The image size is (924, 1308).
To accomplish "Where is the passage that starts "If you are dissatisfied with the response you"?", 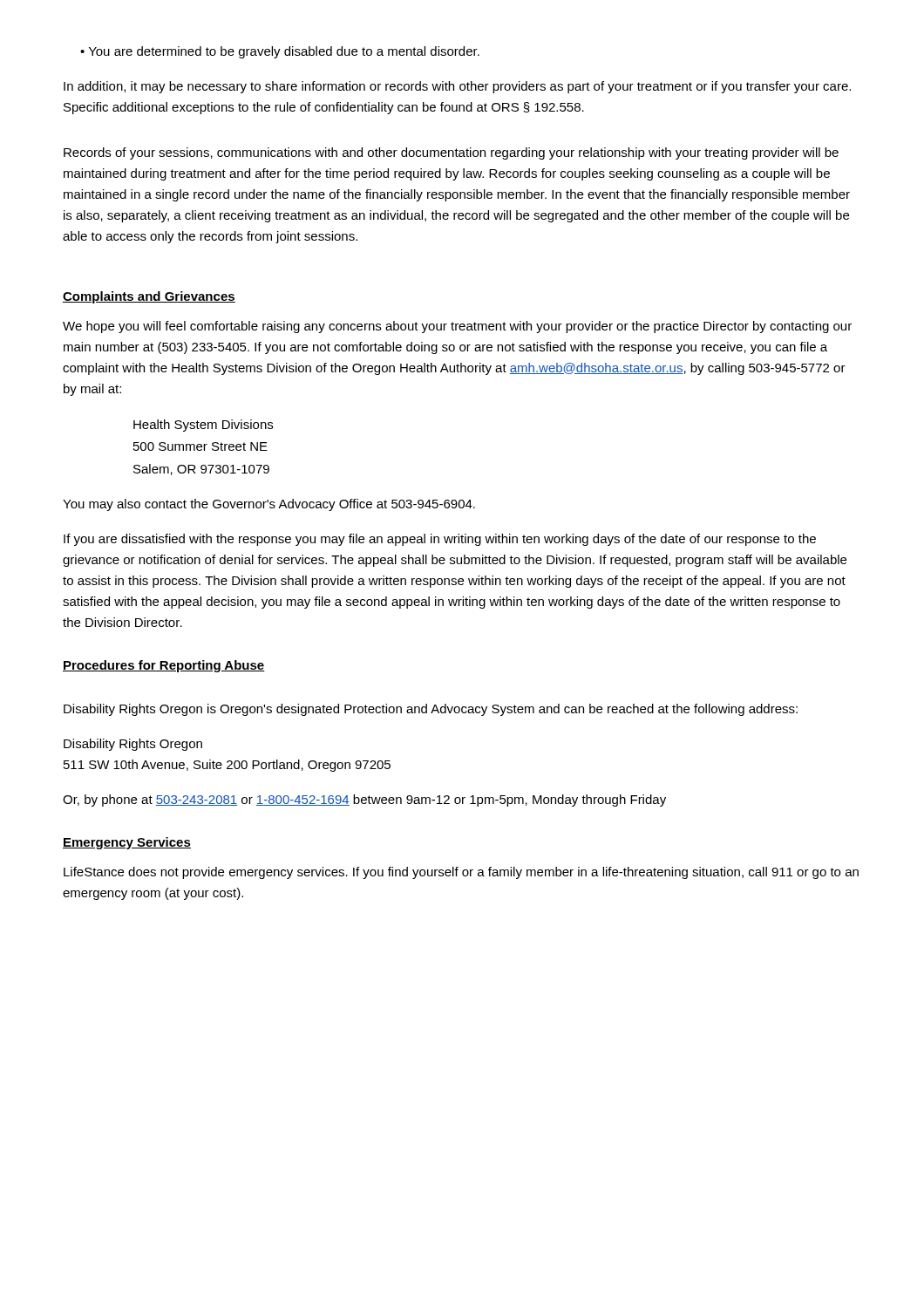I will pyautogui.click(x=455, y=580).
